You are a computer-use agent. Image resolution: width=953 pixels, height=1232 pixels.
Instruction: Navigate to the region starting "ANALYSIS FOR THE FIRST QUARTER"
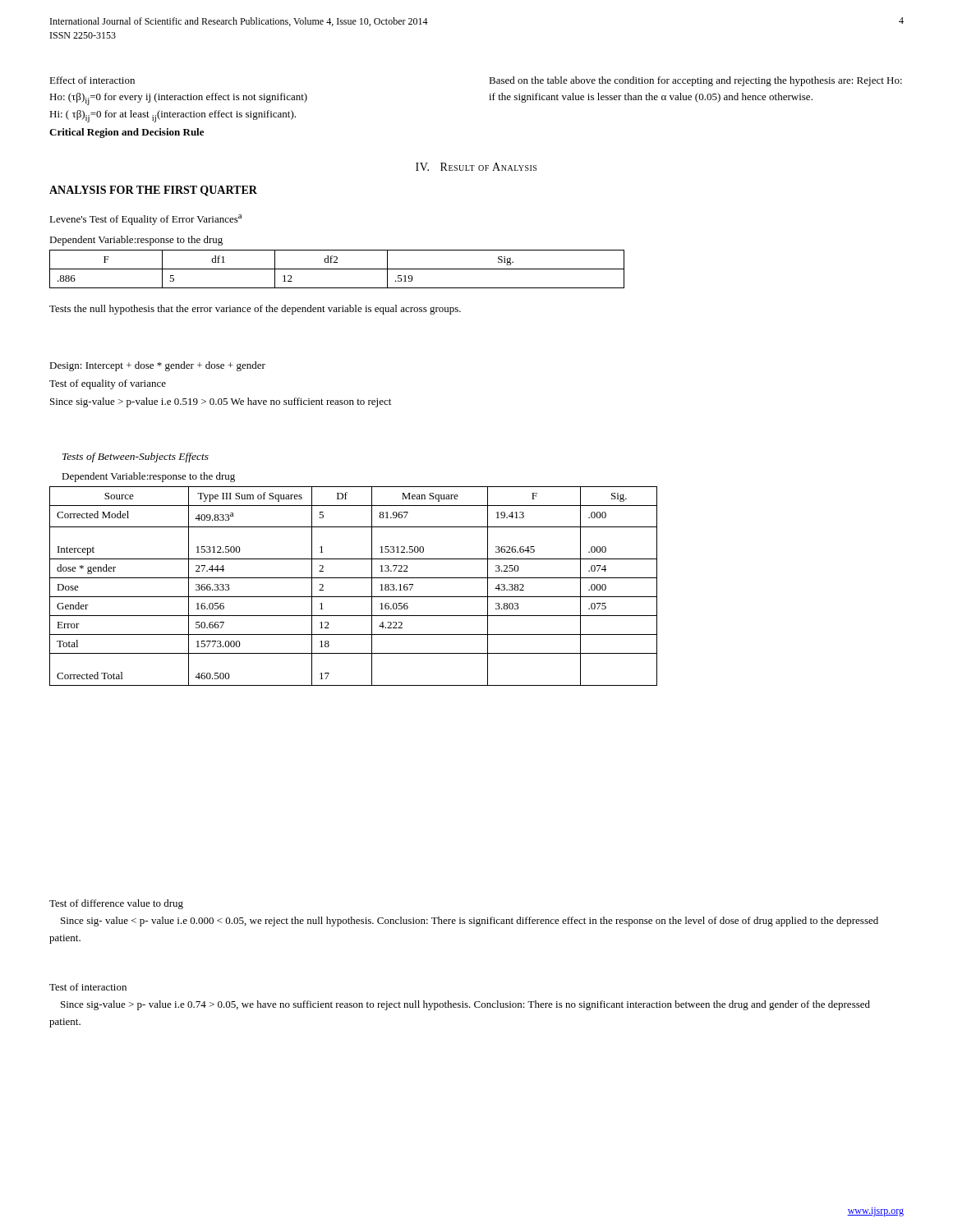click(153, 190)
